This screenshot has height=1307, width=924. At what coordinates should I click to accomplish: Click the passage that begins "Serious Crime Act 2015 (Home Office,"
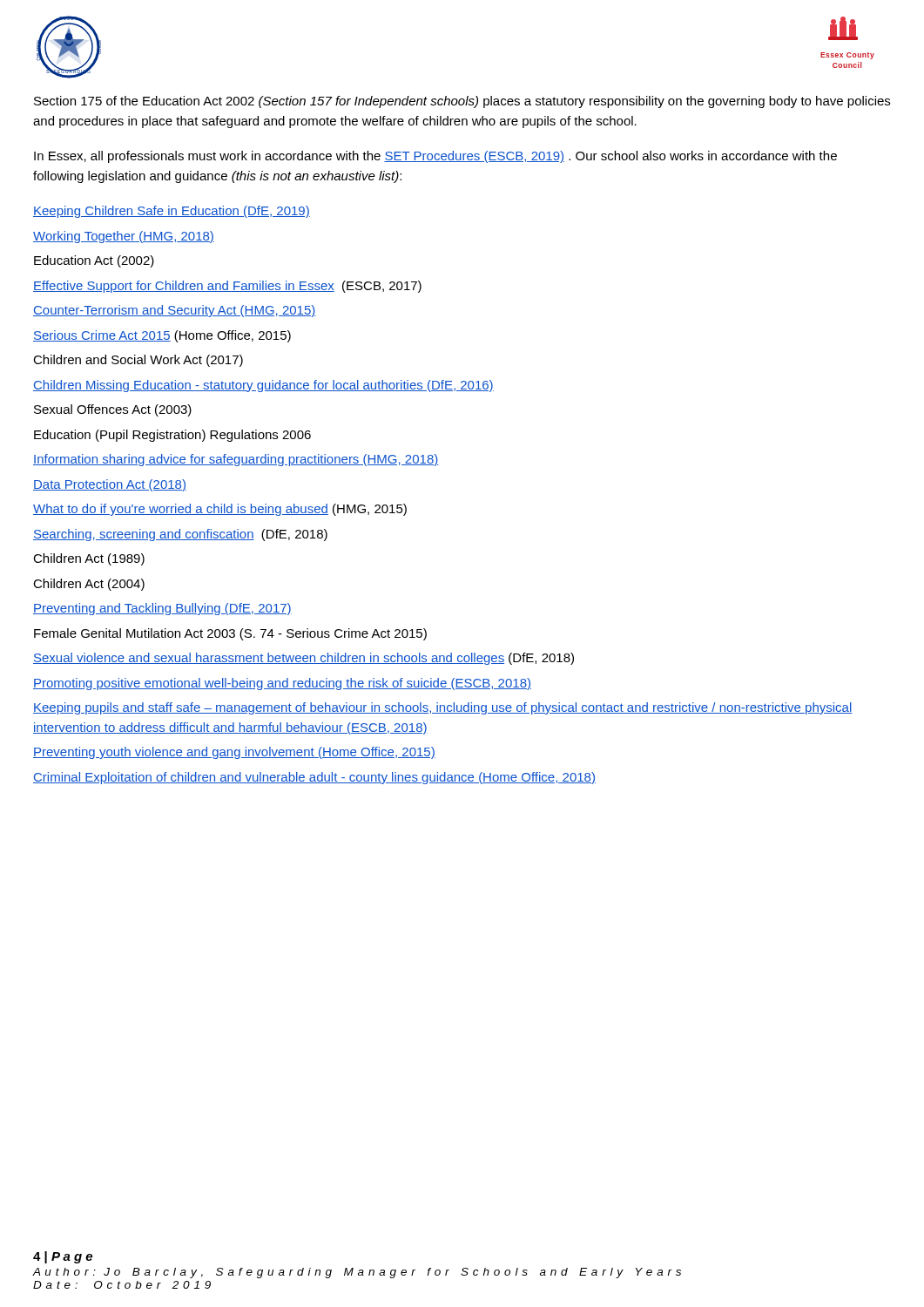(162, 335)
